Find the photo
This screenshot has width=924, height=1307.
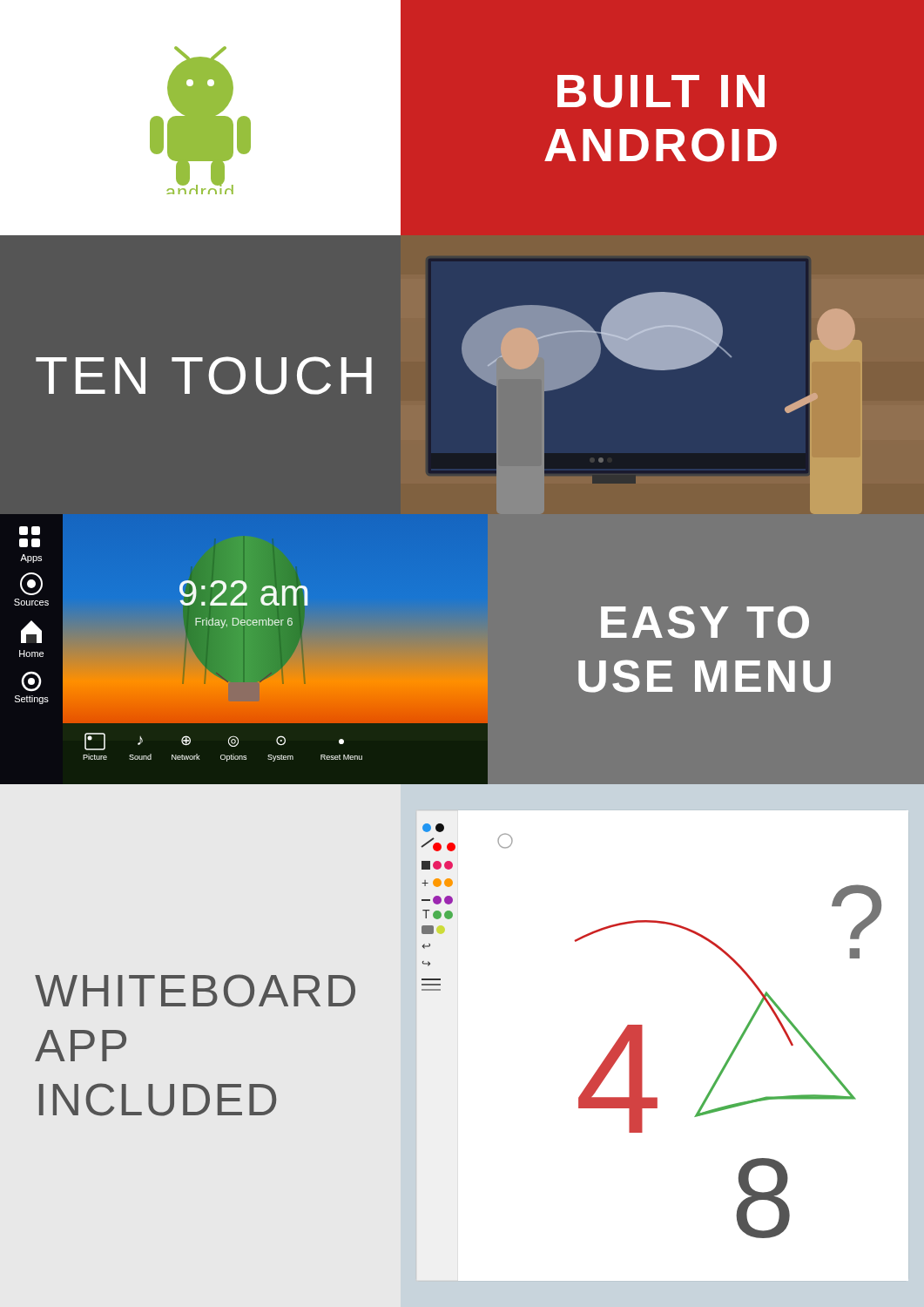662,375
